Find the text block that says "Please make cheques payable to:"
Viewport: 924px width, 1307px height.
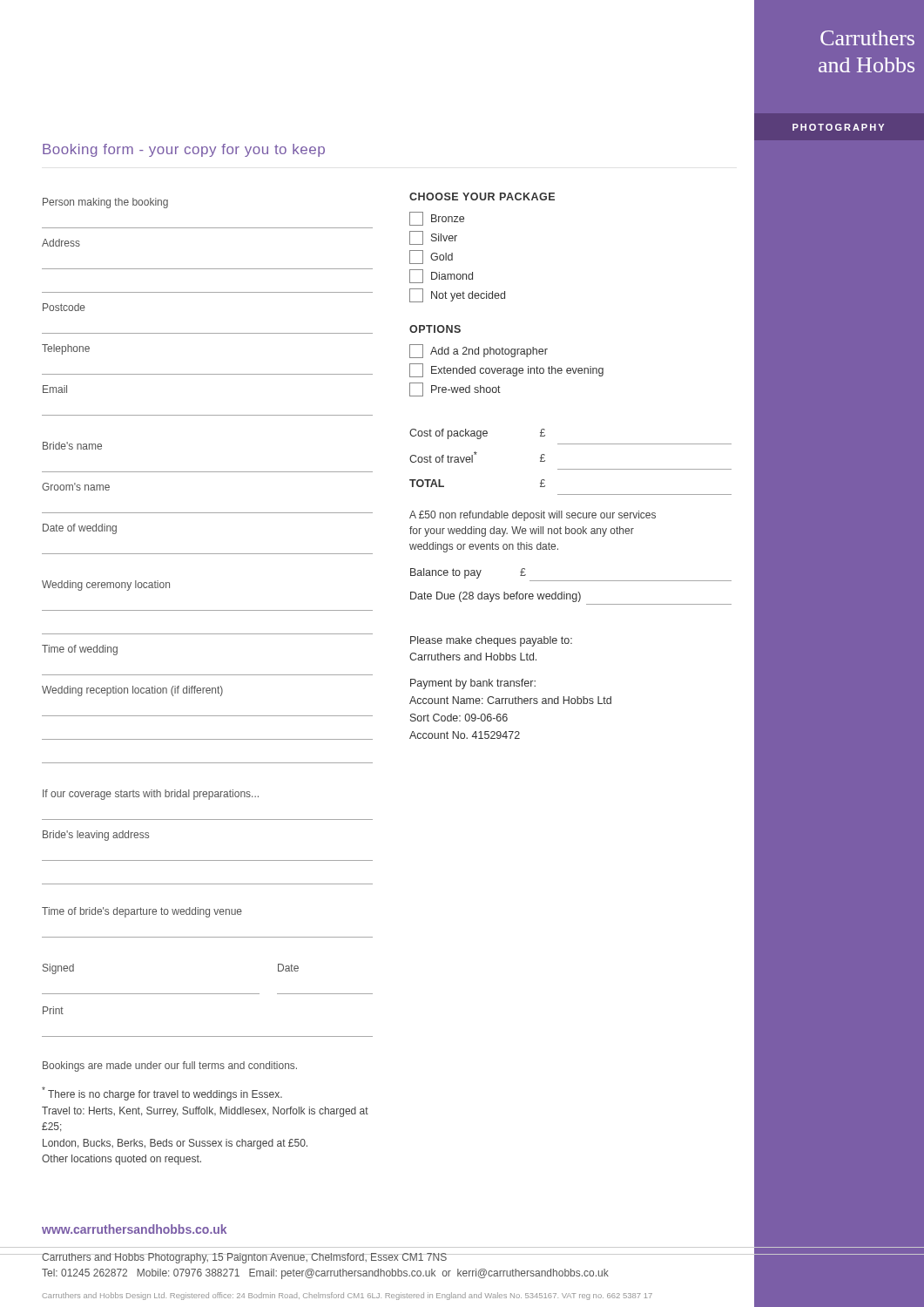(491, 649)
